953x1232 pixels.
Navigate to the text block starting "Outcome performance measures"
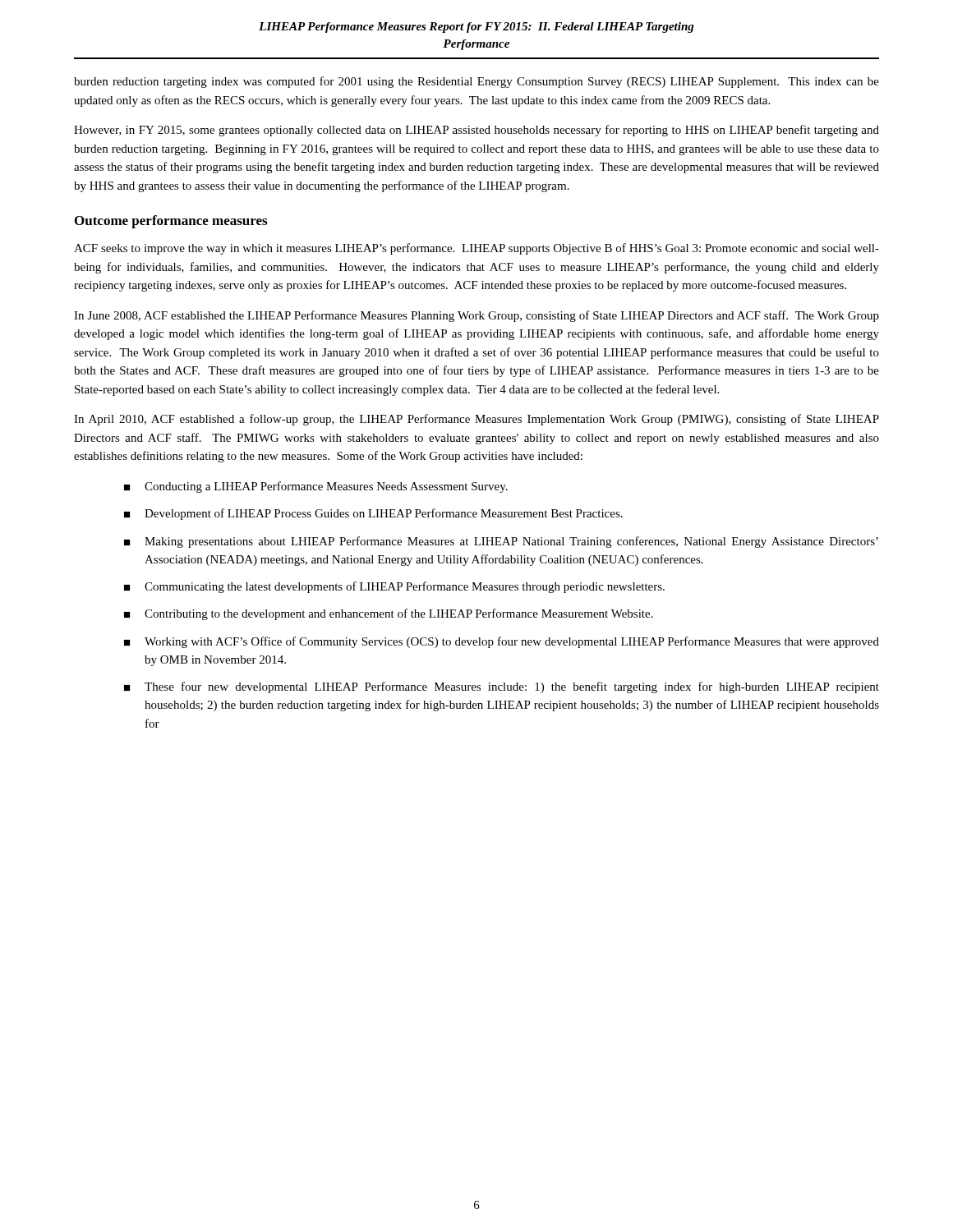171,221
